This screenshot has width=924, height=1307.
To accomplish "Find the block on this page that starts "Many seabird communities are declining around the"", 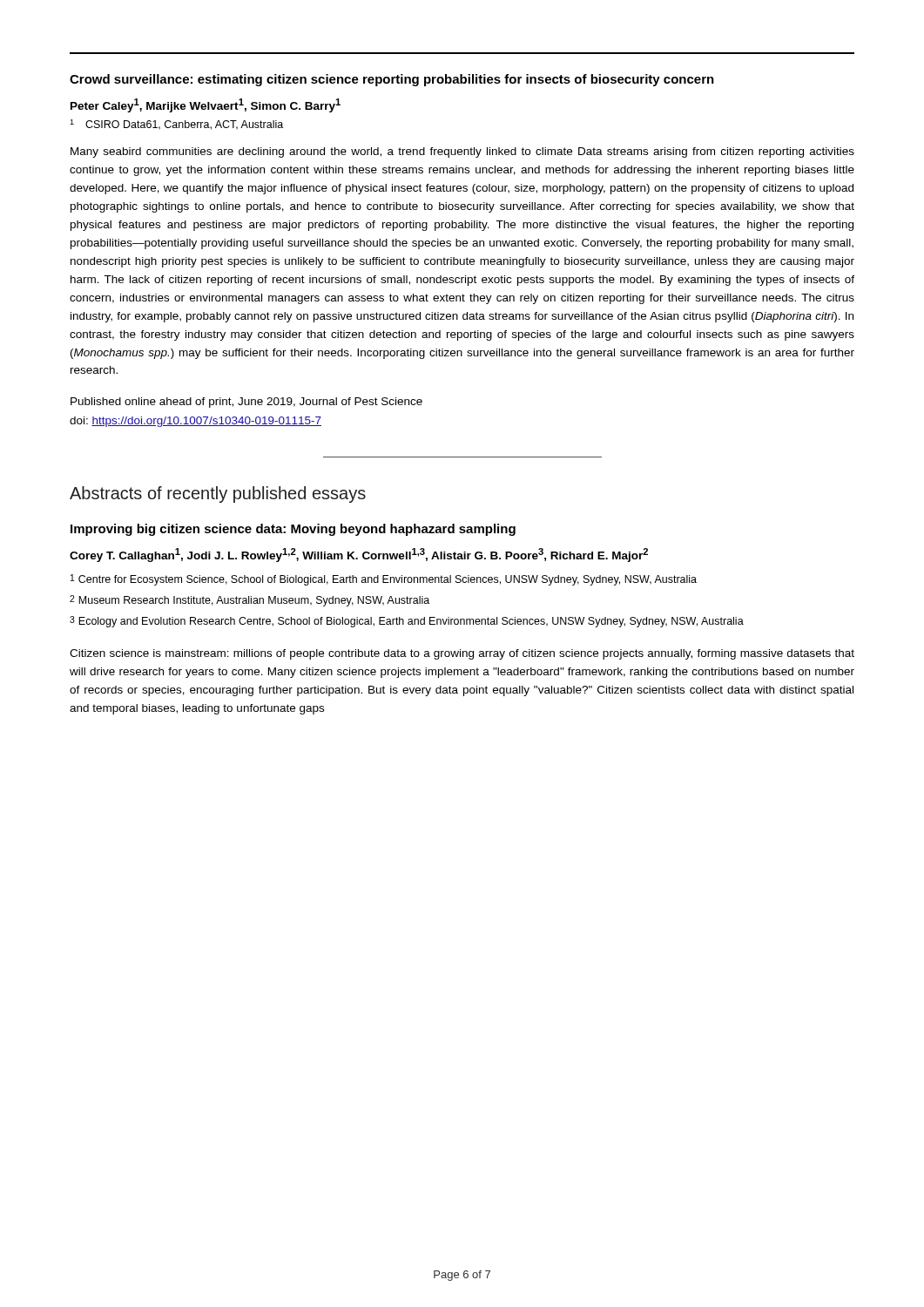I will 462,262.
